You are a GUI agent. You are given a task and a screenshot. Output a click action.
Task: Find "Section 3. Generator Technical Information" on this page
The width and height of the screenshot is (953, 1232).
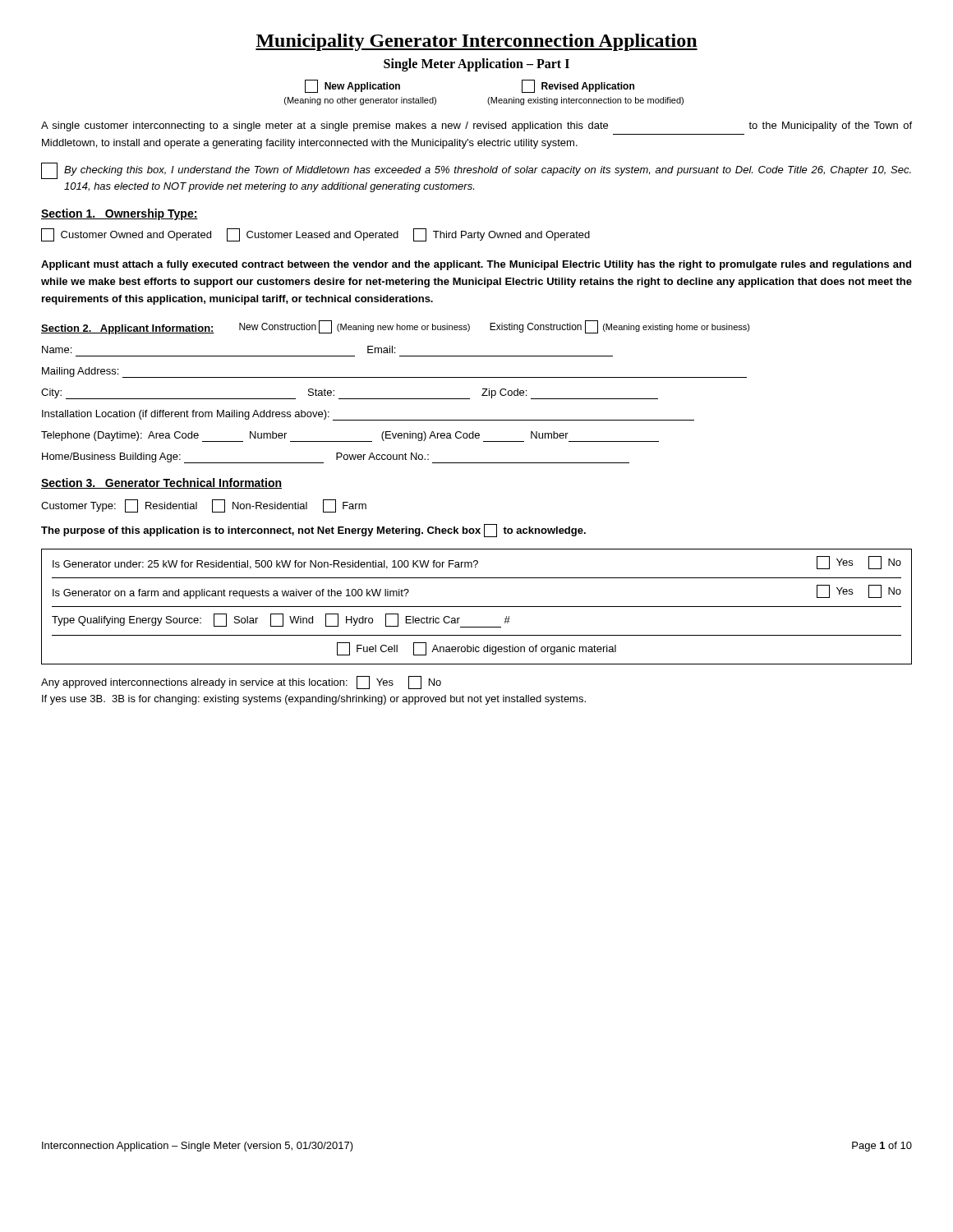click(x=161, y=483)
